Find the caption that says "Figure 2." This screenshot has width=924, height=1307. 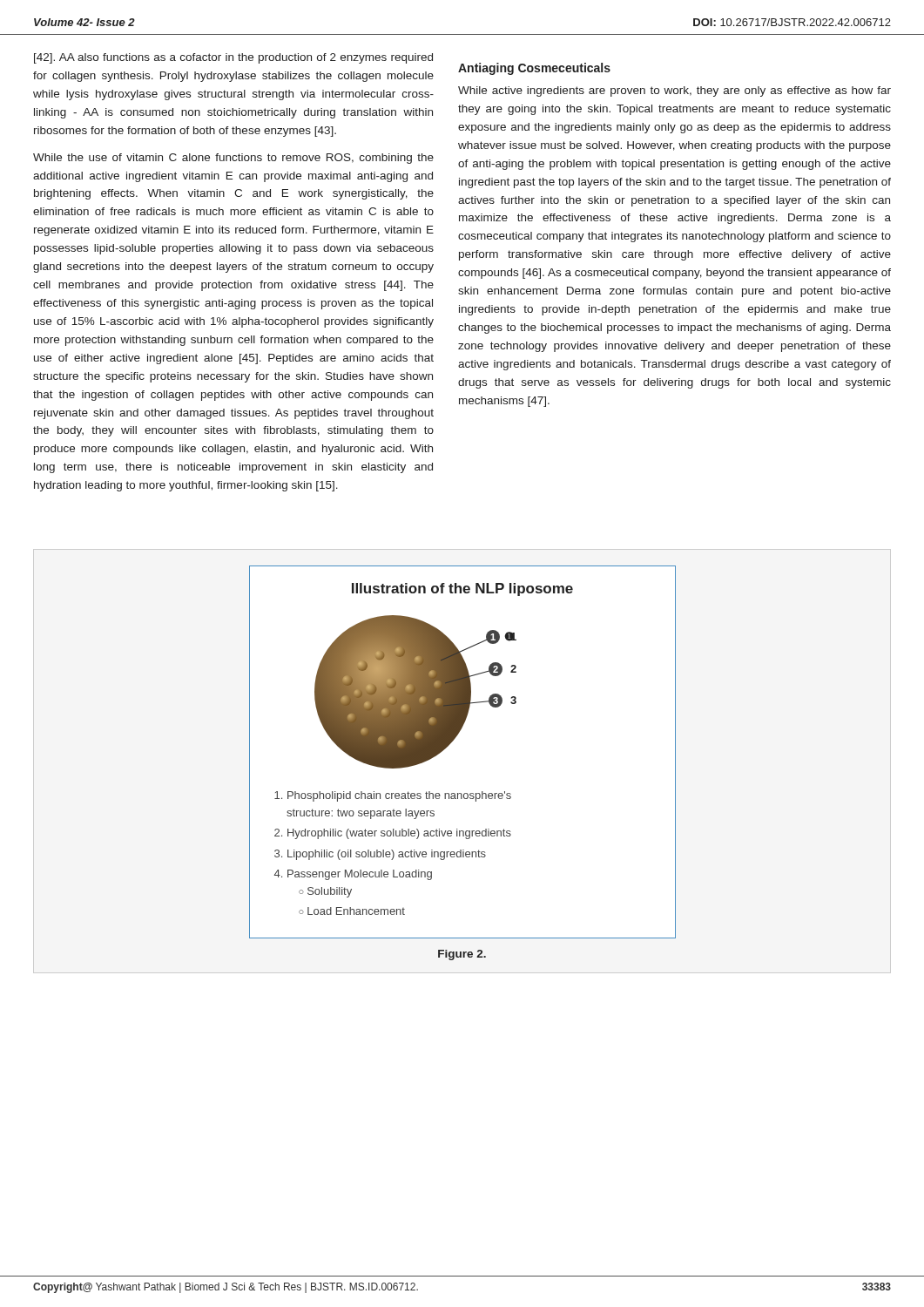(x=462, y=953)
